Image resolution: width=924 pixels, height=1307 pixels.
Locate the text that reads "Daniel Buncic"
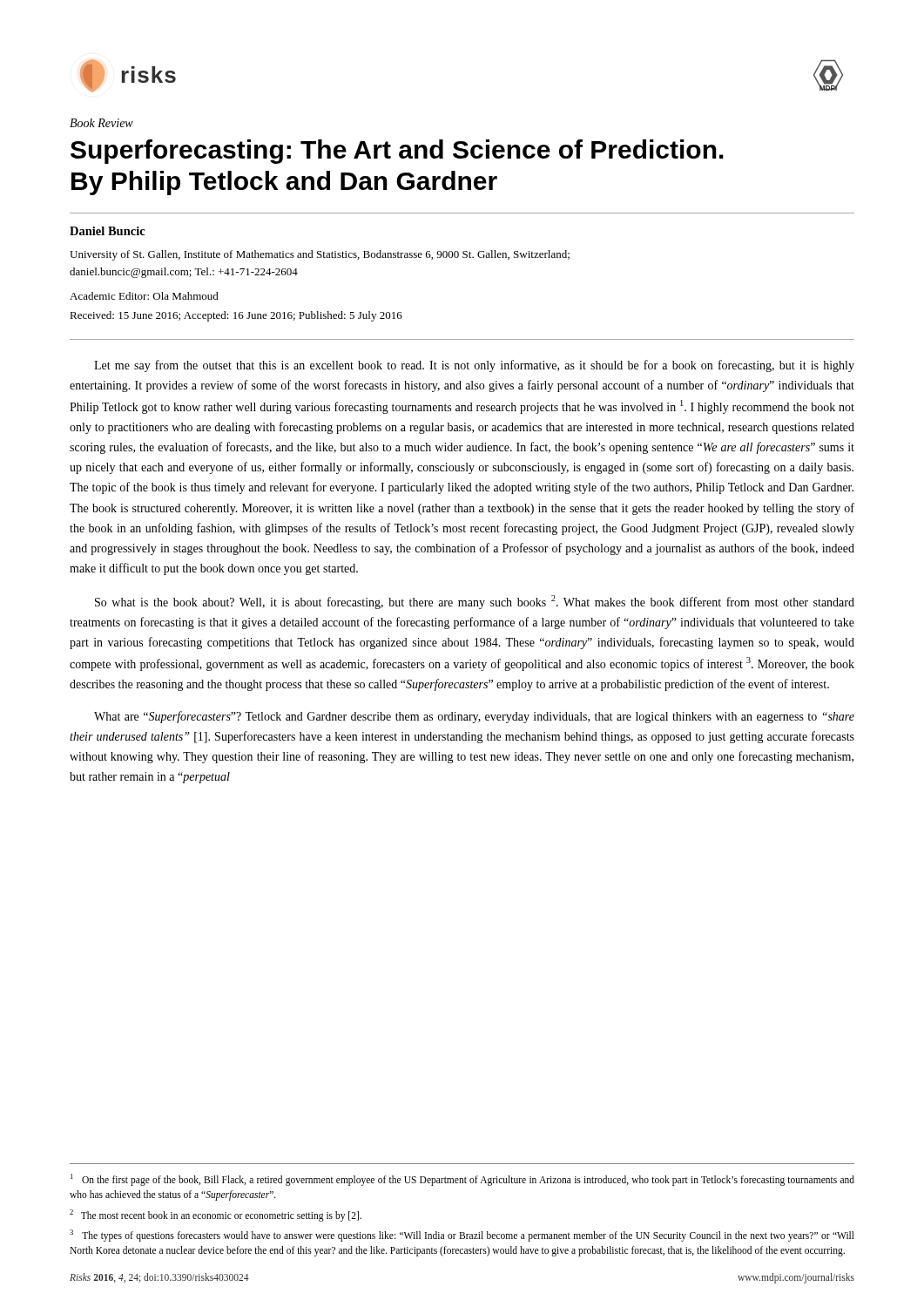pyautogui.click(x=107, y=231)
